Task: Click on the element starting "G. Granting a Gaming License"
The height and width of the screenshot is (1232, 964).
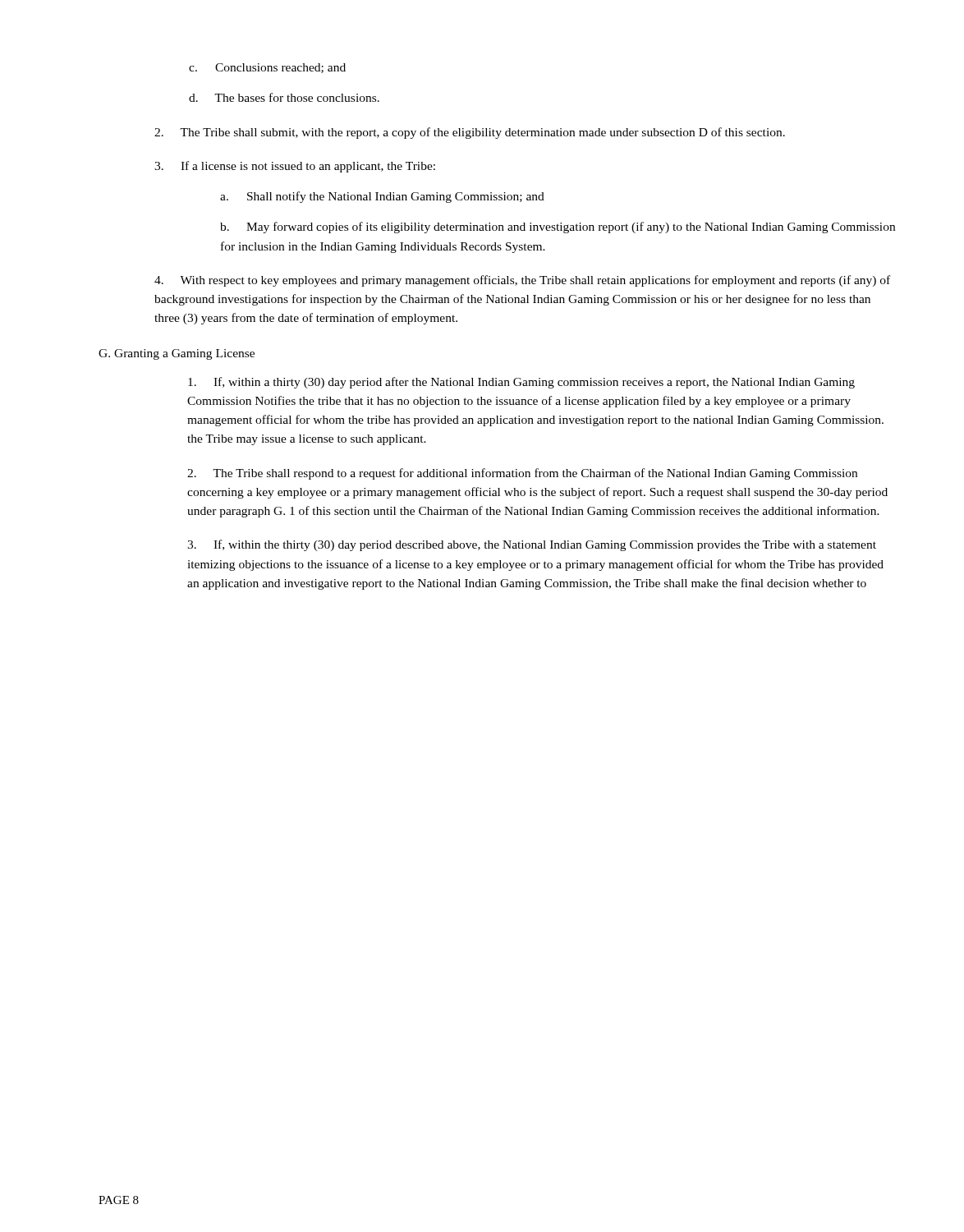Action: click(177, 352)
